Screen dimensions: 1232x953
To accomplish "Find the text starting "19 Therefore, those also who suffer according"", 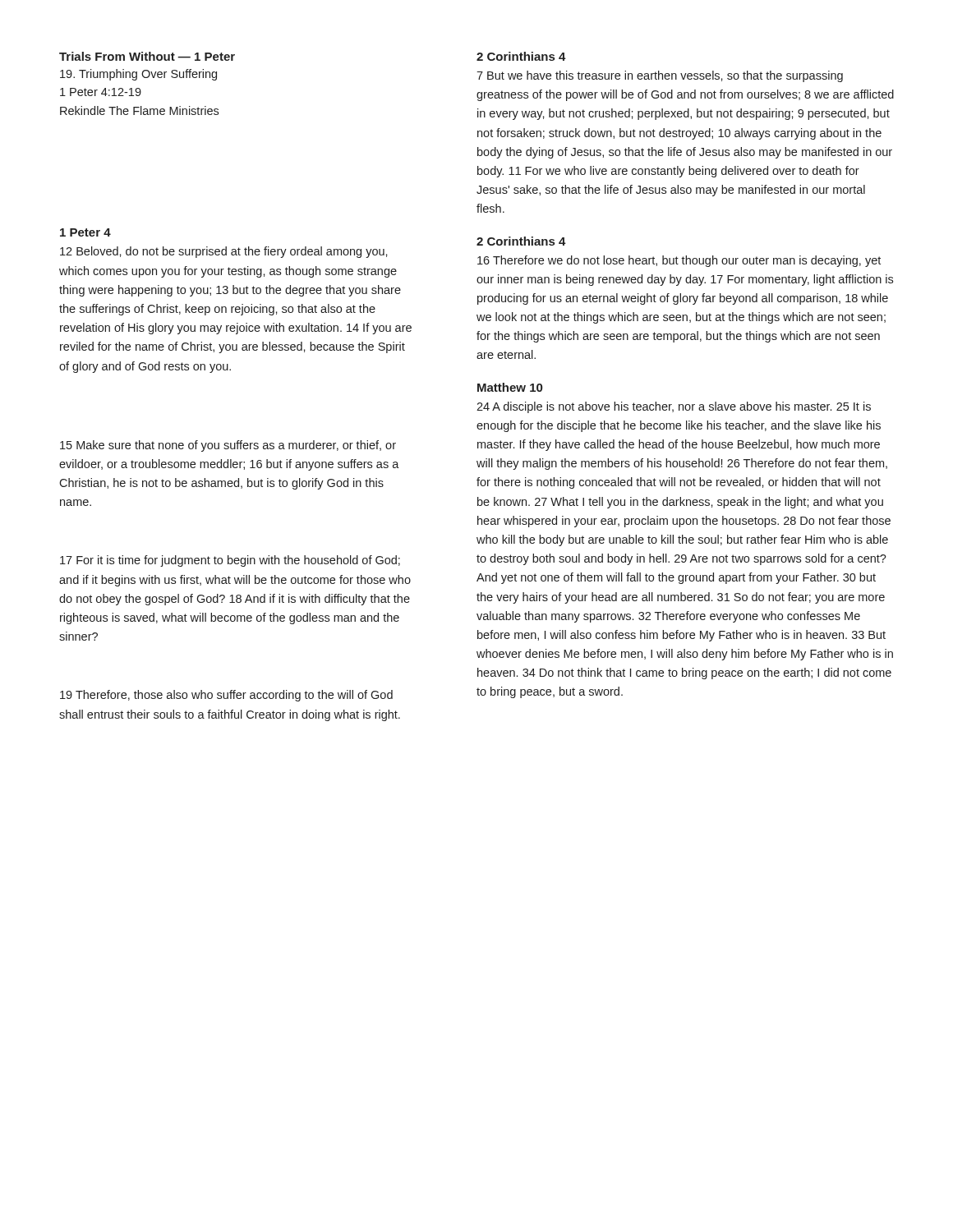I will (x=230, y=705).
